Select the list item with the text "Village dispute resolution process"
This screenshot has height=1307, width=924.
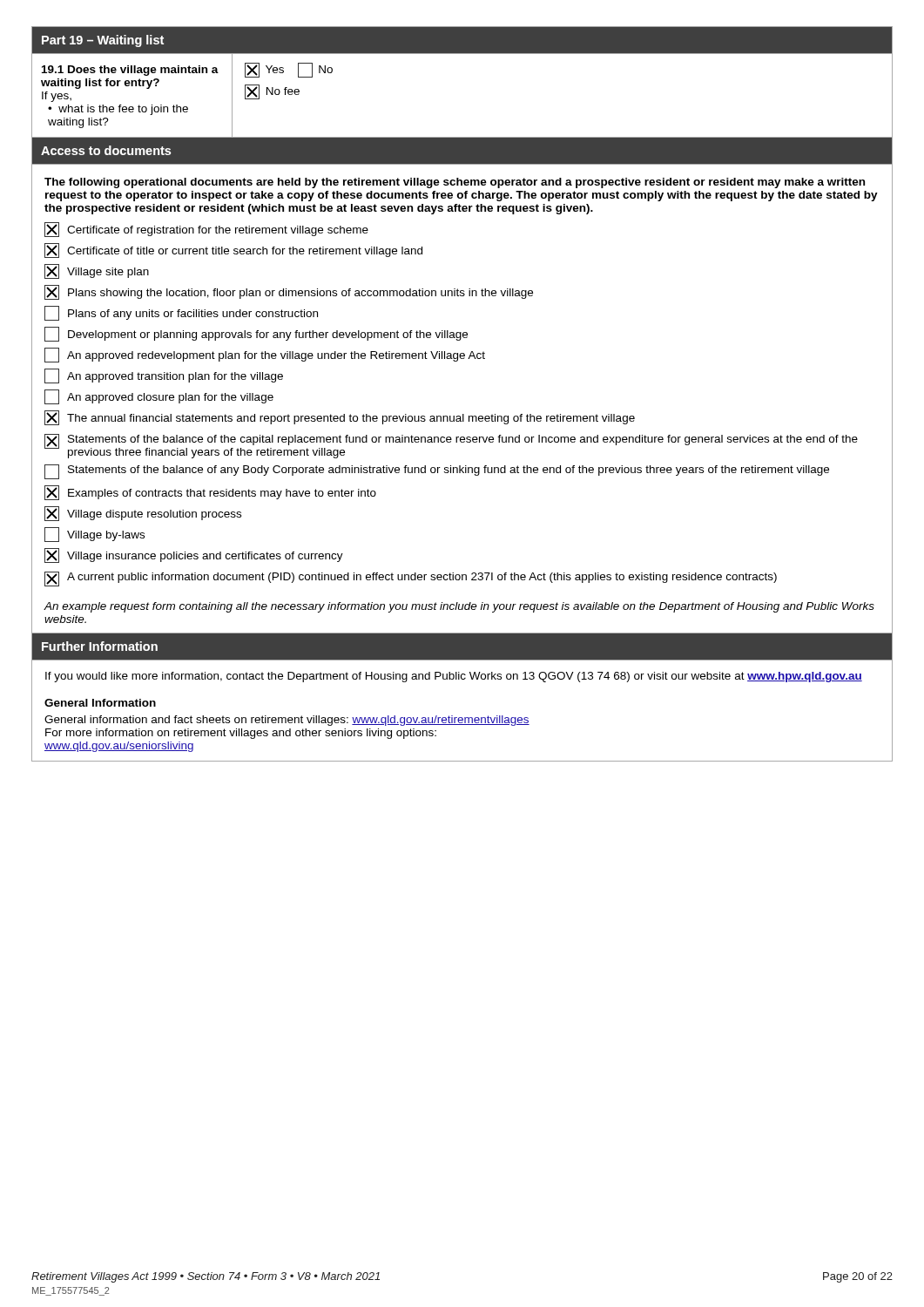[143, 514]
